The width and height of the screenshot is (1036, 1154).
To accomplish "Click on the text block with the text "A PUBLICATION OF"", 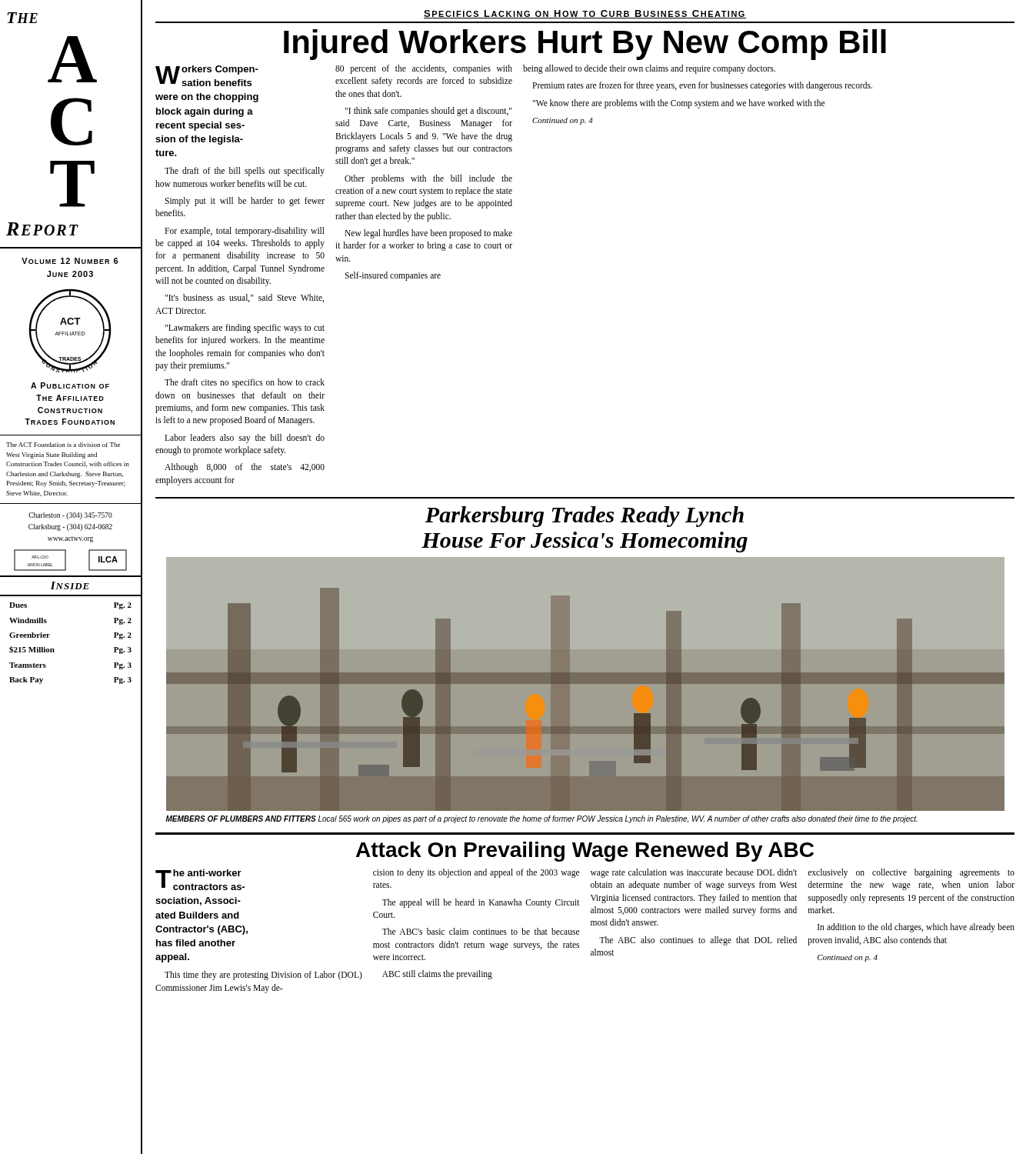I will (70, 404).
